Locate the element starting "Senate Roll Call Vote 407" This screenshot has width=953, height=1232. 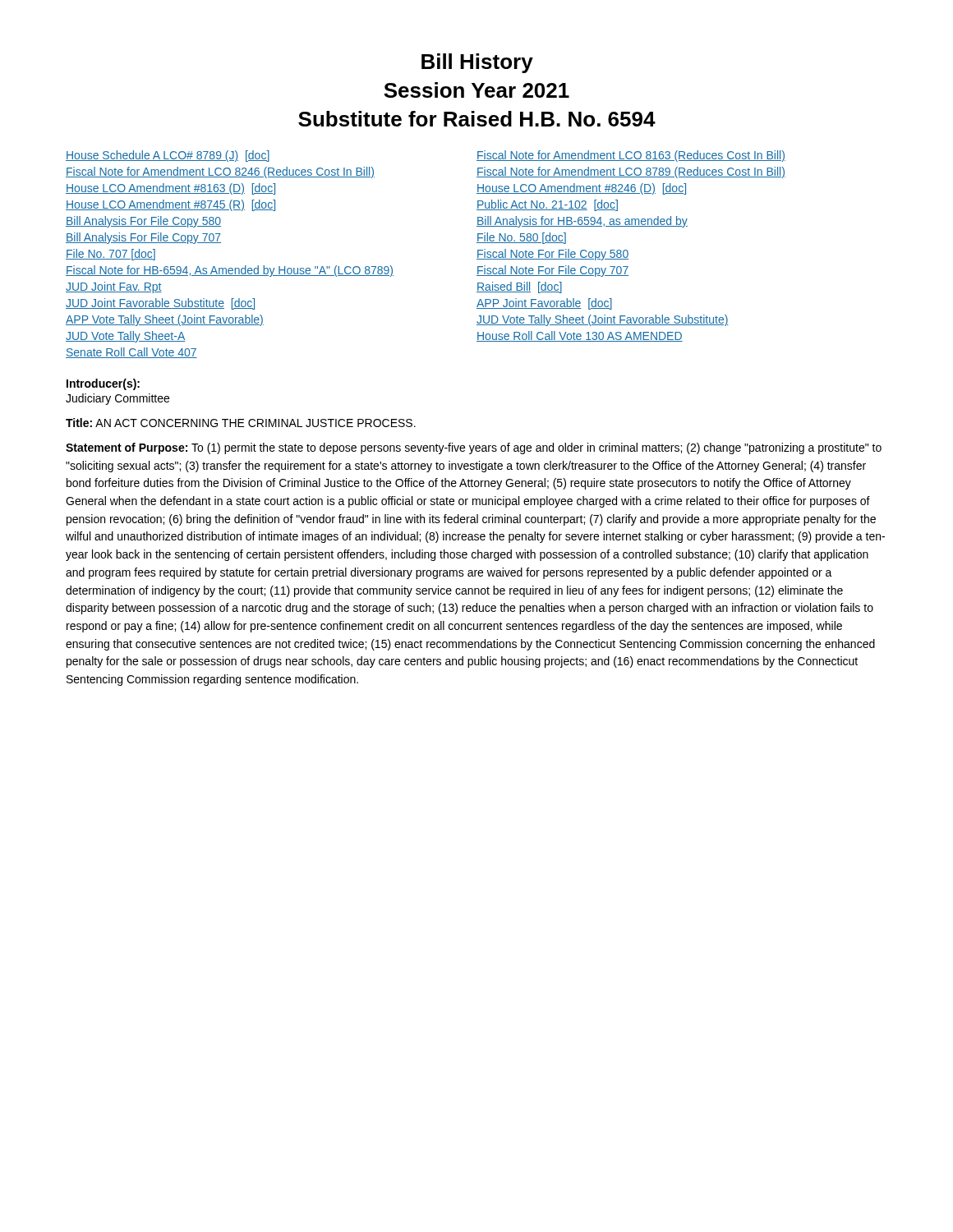tap(133, 352)
